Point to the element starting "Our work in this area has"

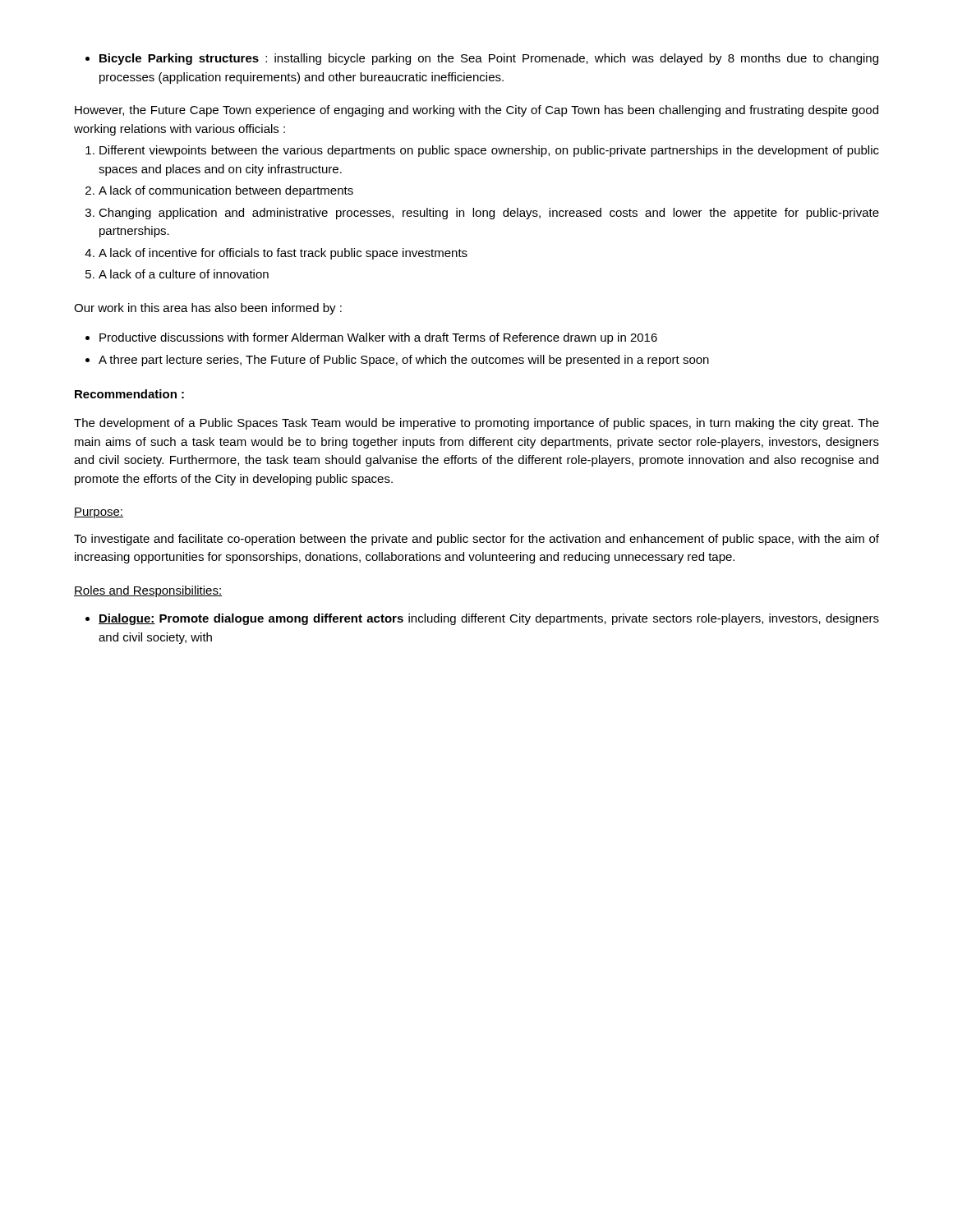(x=208, y=309)
